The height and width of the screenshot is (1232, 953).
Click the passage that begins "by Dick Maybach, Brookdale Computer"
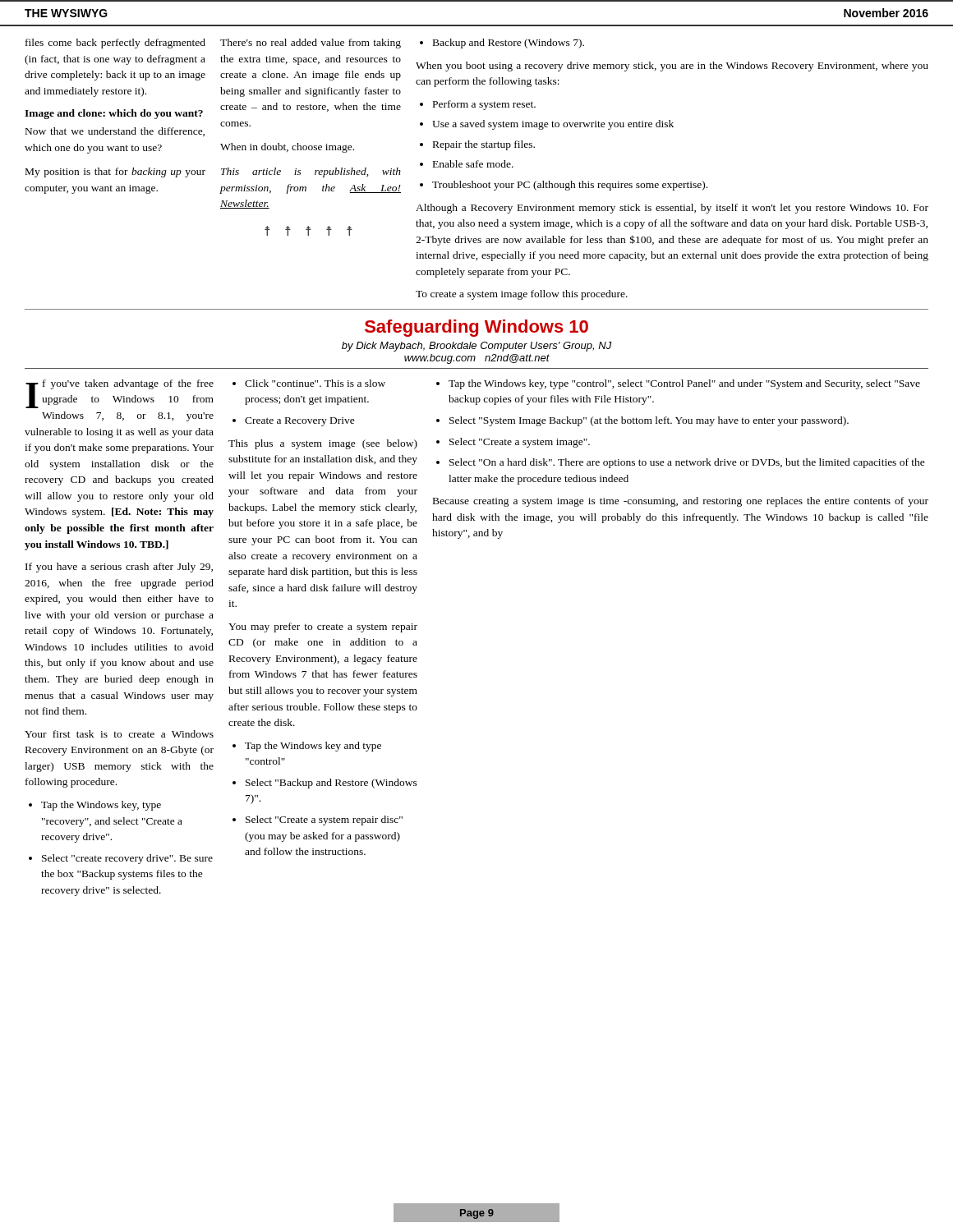click(x=476, y=351)
